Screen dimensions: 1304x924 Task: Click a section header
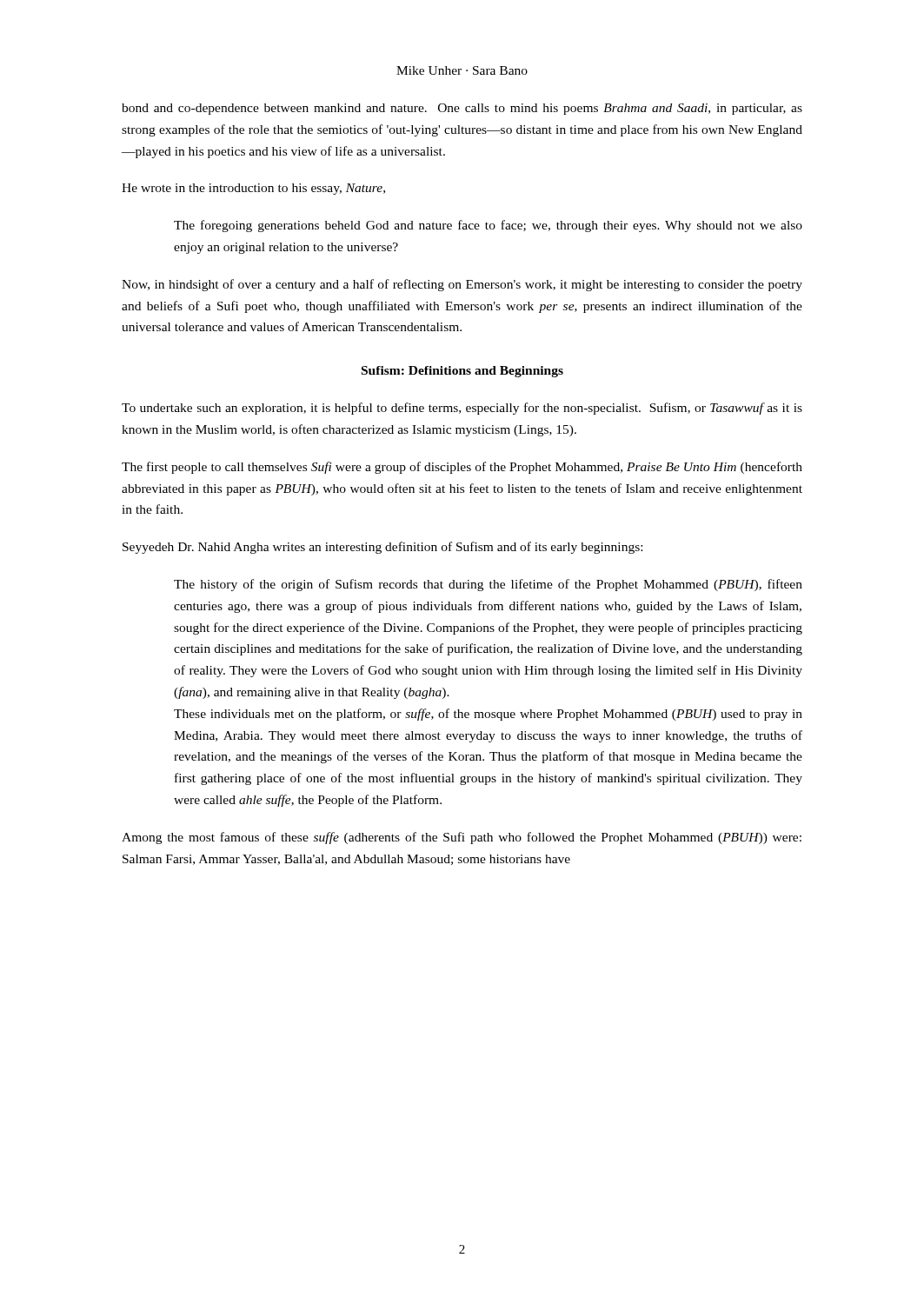point(462,370)
